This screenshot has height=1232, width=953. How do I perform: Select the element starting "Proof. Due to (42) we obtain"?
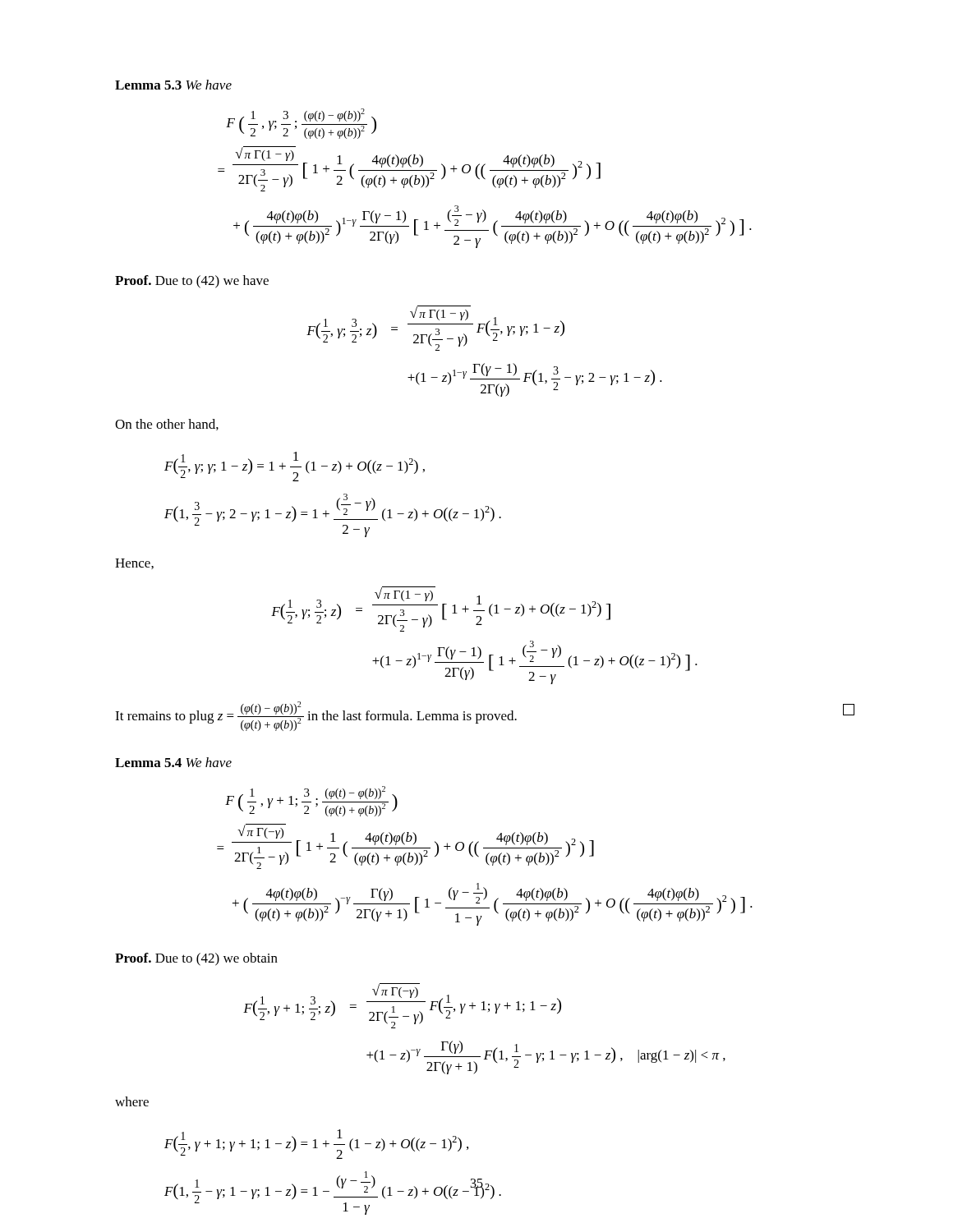click(x=196, y=958)
